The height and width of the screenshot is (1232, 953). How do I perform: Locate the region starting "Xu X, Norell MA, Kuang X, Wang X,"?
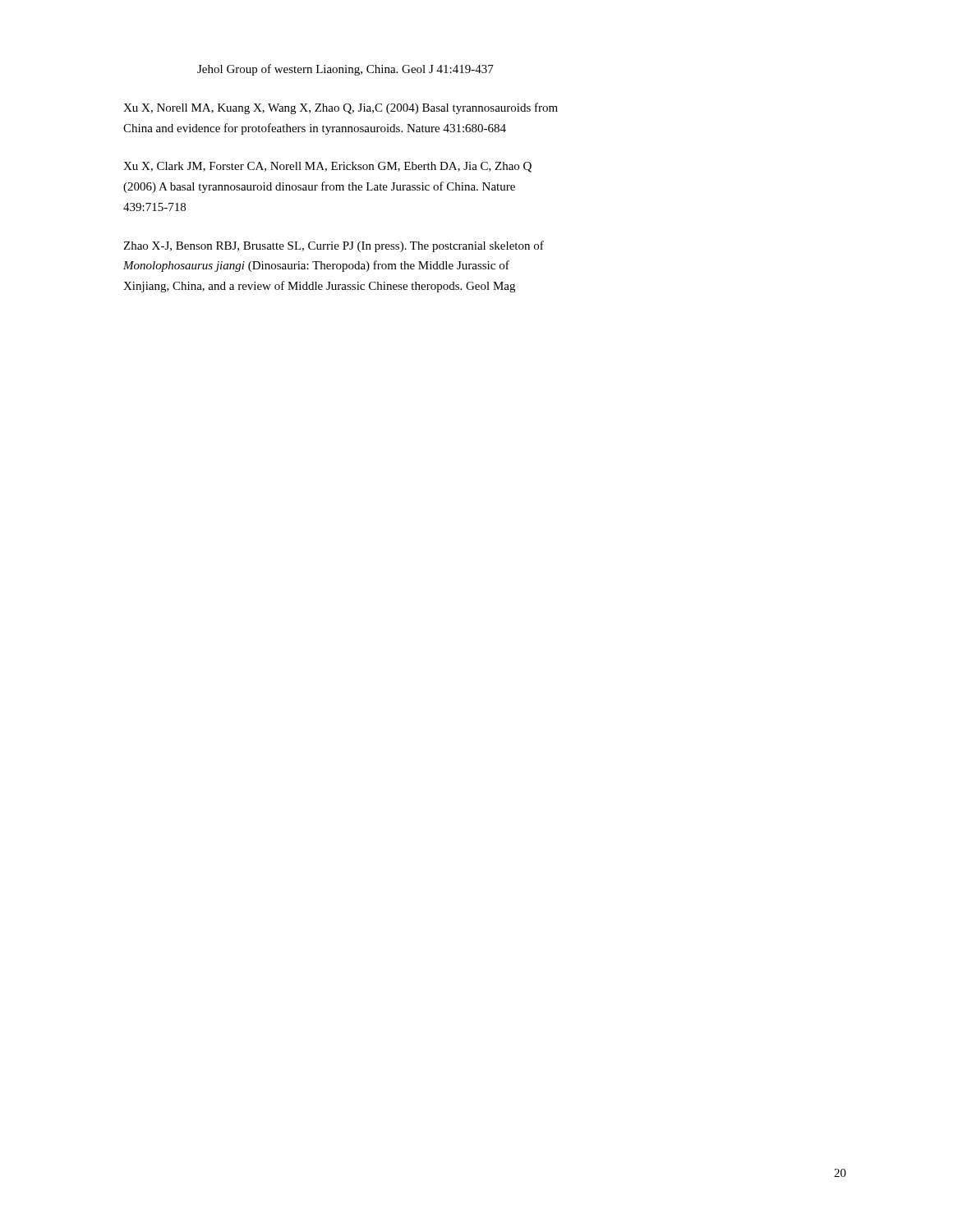(485, 120)
